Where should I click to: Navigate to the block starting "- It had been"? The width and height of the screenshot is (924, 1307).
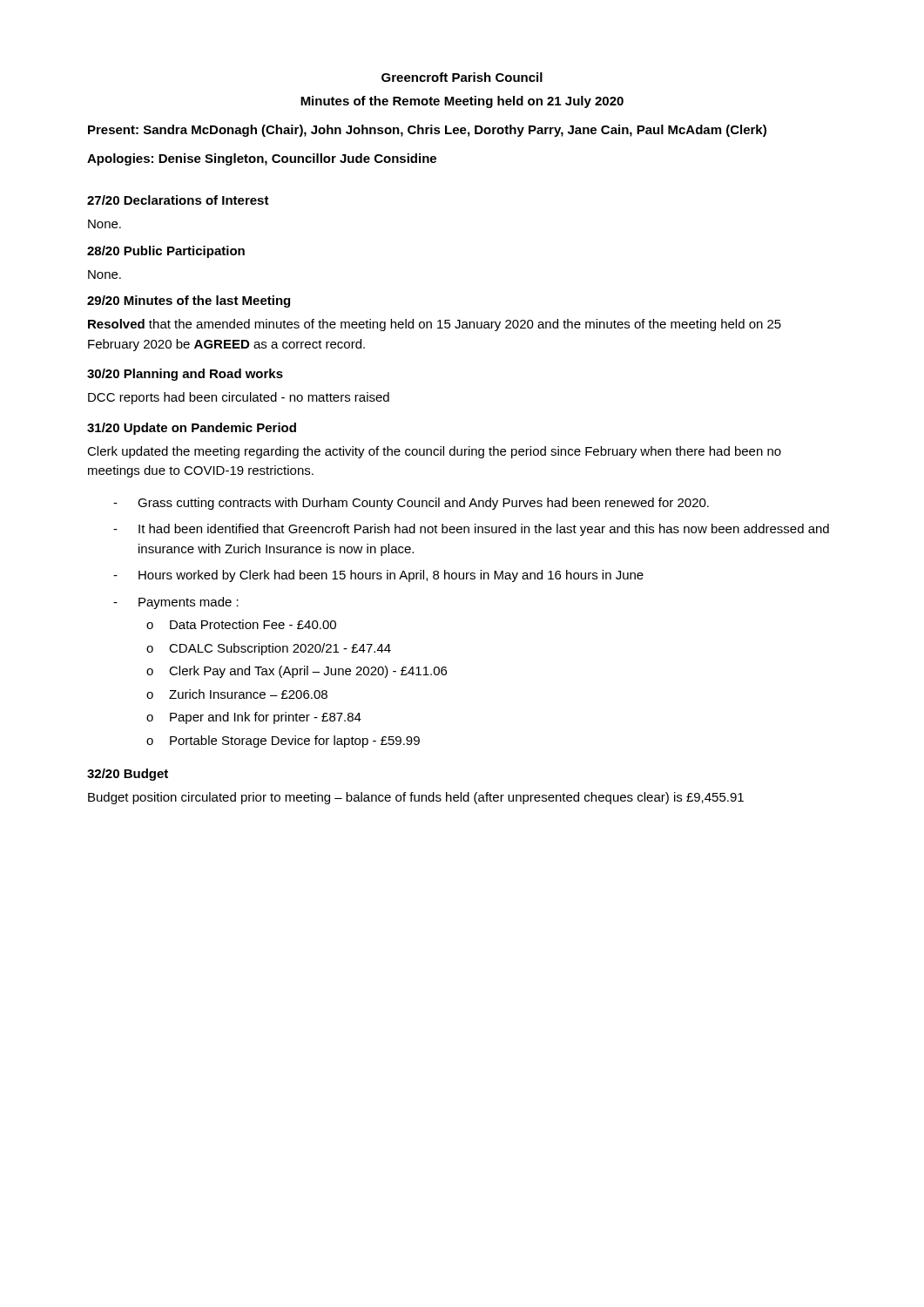point(471,537)
